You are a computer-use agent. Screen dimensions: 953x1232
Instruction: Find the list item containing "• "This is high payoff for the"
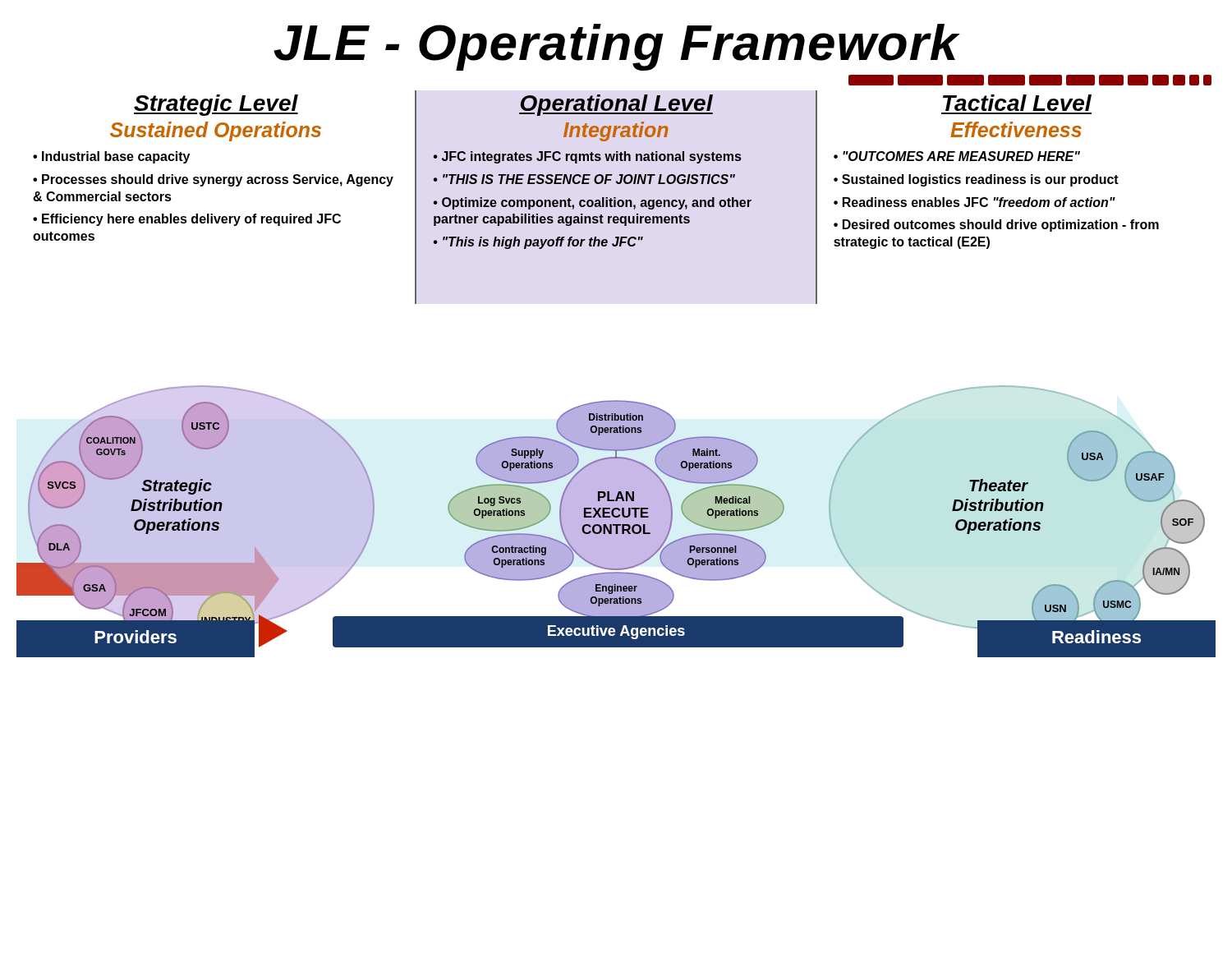[x=538, y=242]
